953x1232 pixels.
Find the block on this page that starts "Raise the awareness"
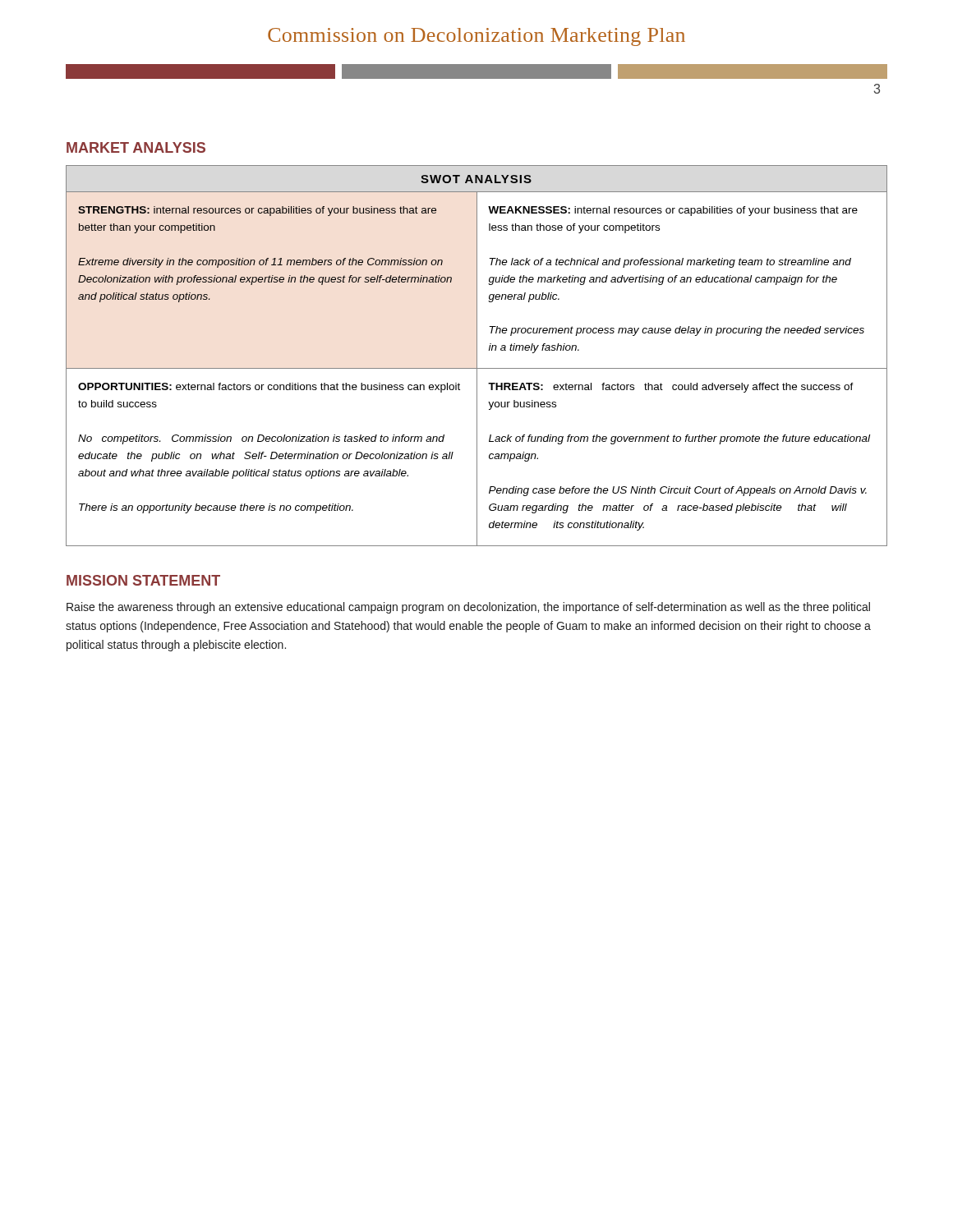468,626
